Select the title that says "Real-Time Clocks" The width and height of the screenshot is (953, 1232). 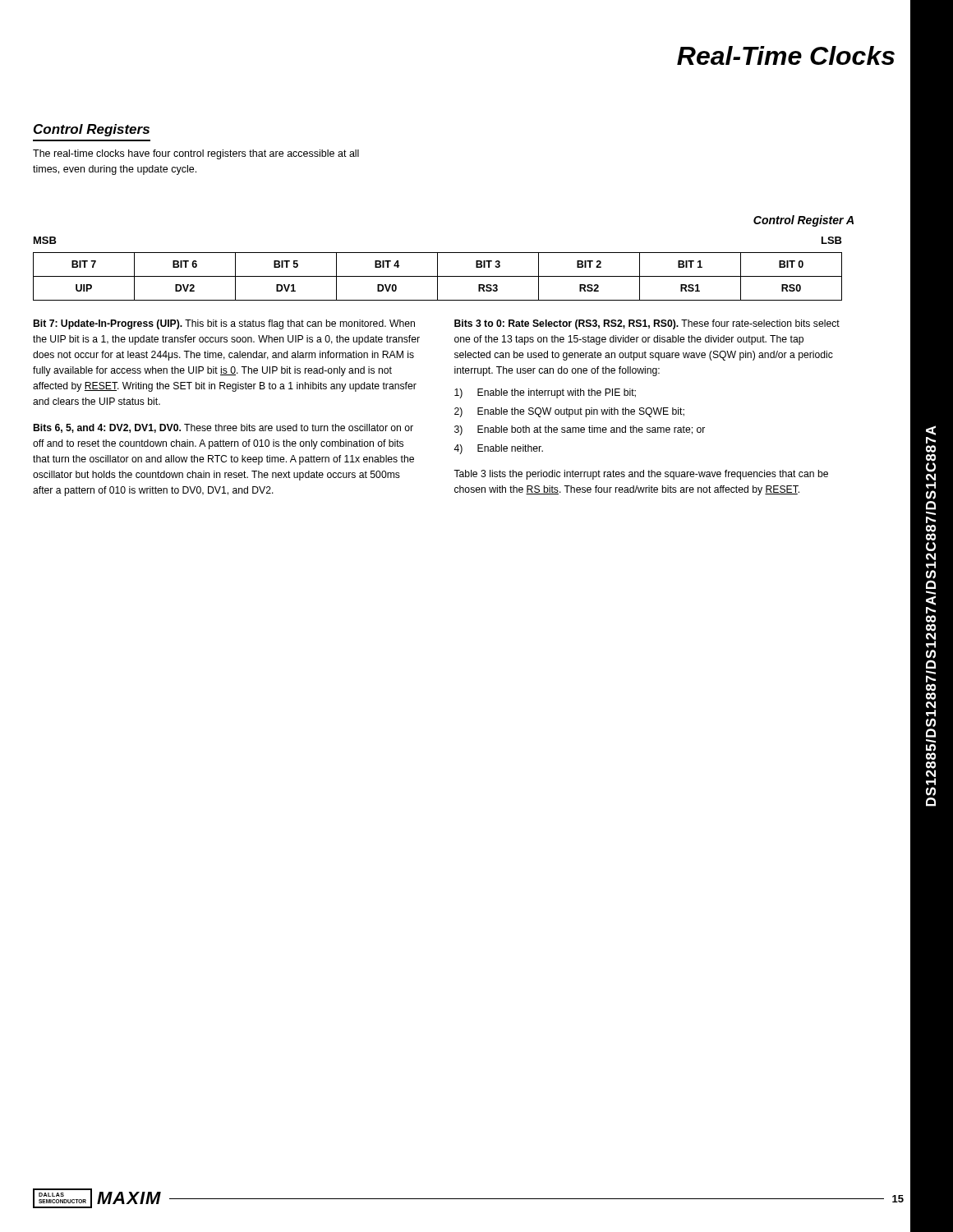[786, 56]
